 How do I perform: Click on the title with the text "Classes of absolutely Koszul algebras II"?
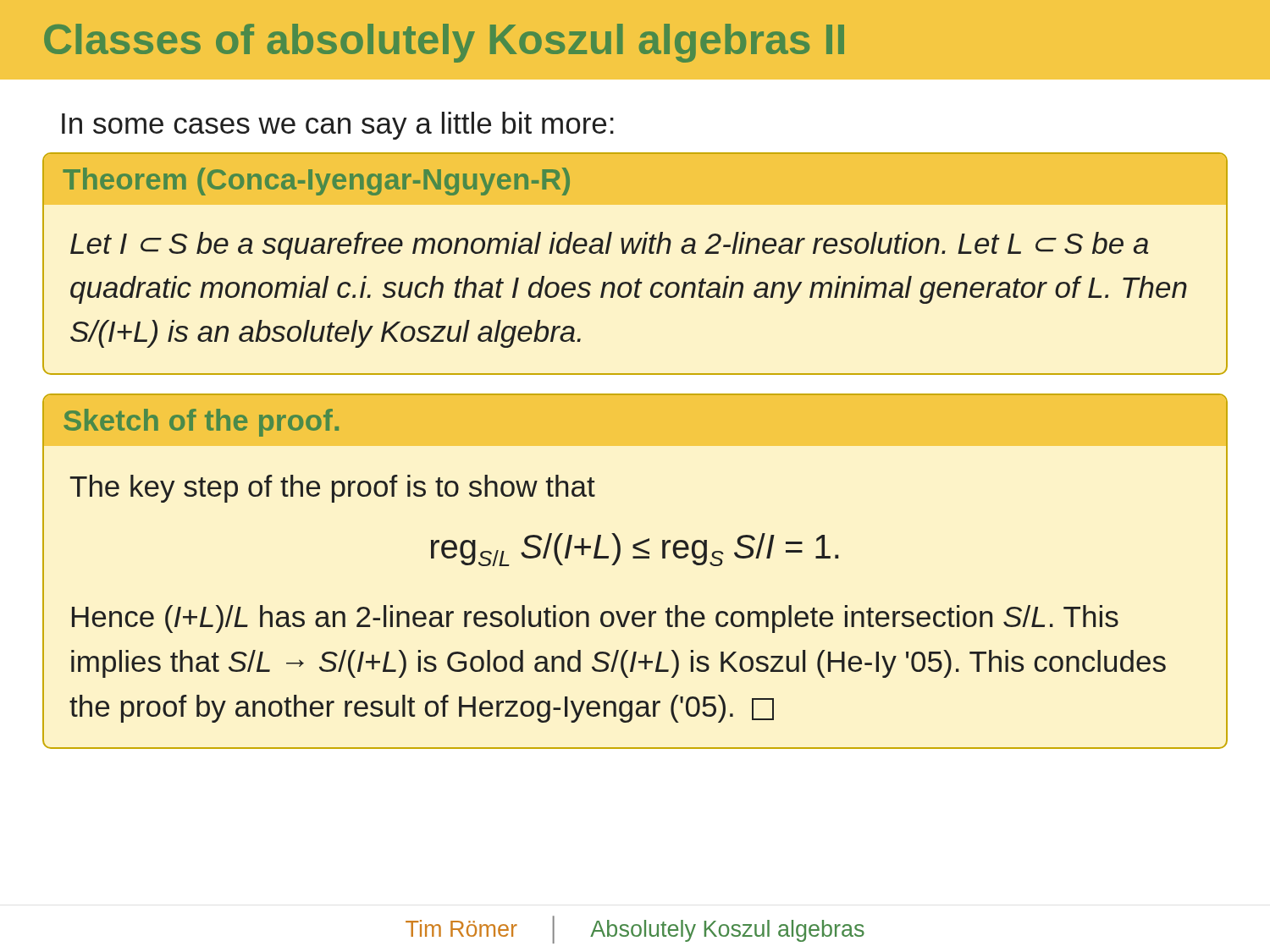click(445, 40)
